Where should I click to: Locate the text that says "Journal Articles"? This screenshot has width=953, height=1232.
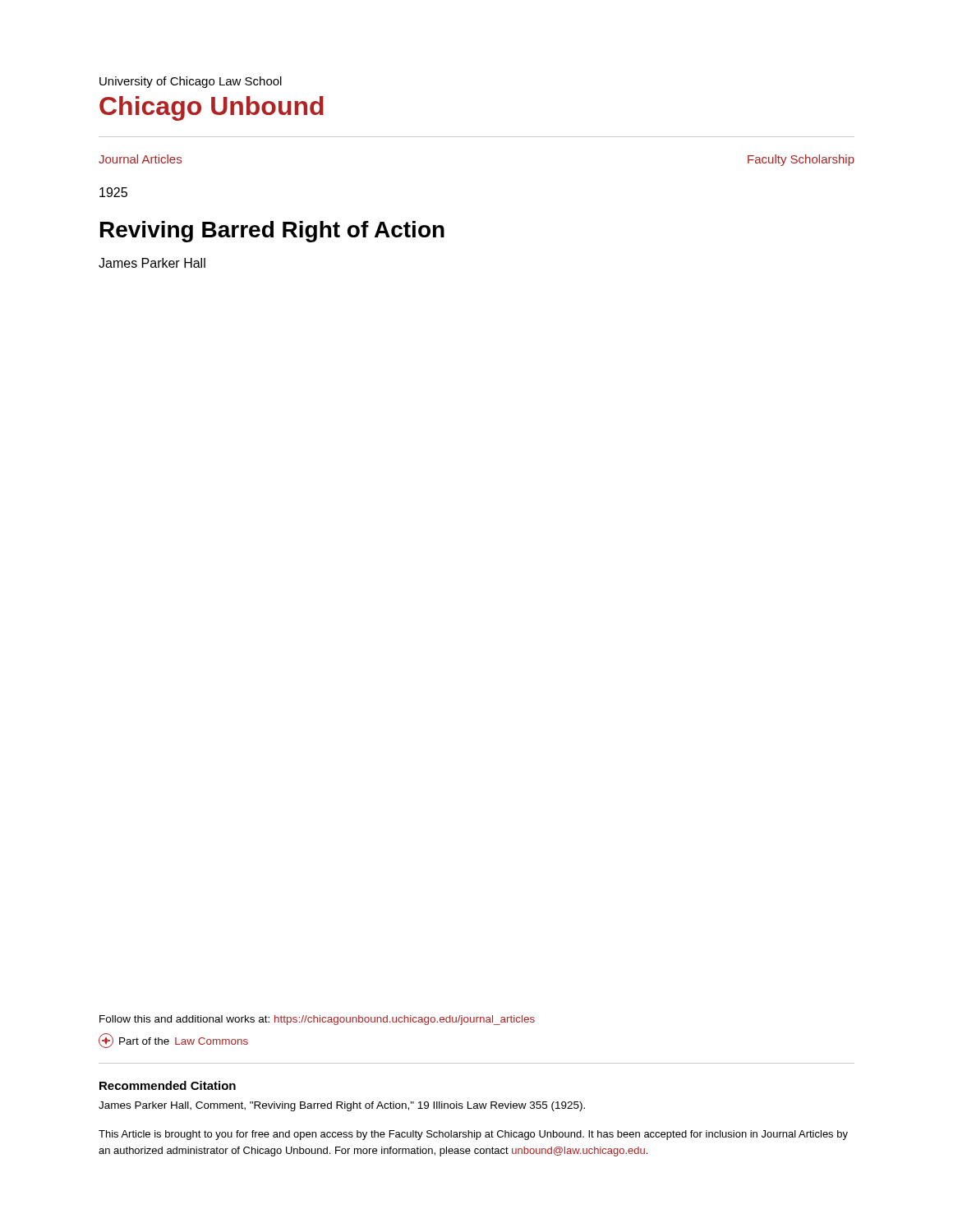pos(140,159)
